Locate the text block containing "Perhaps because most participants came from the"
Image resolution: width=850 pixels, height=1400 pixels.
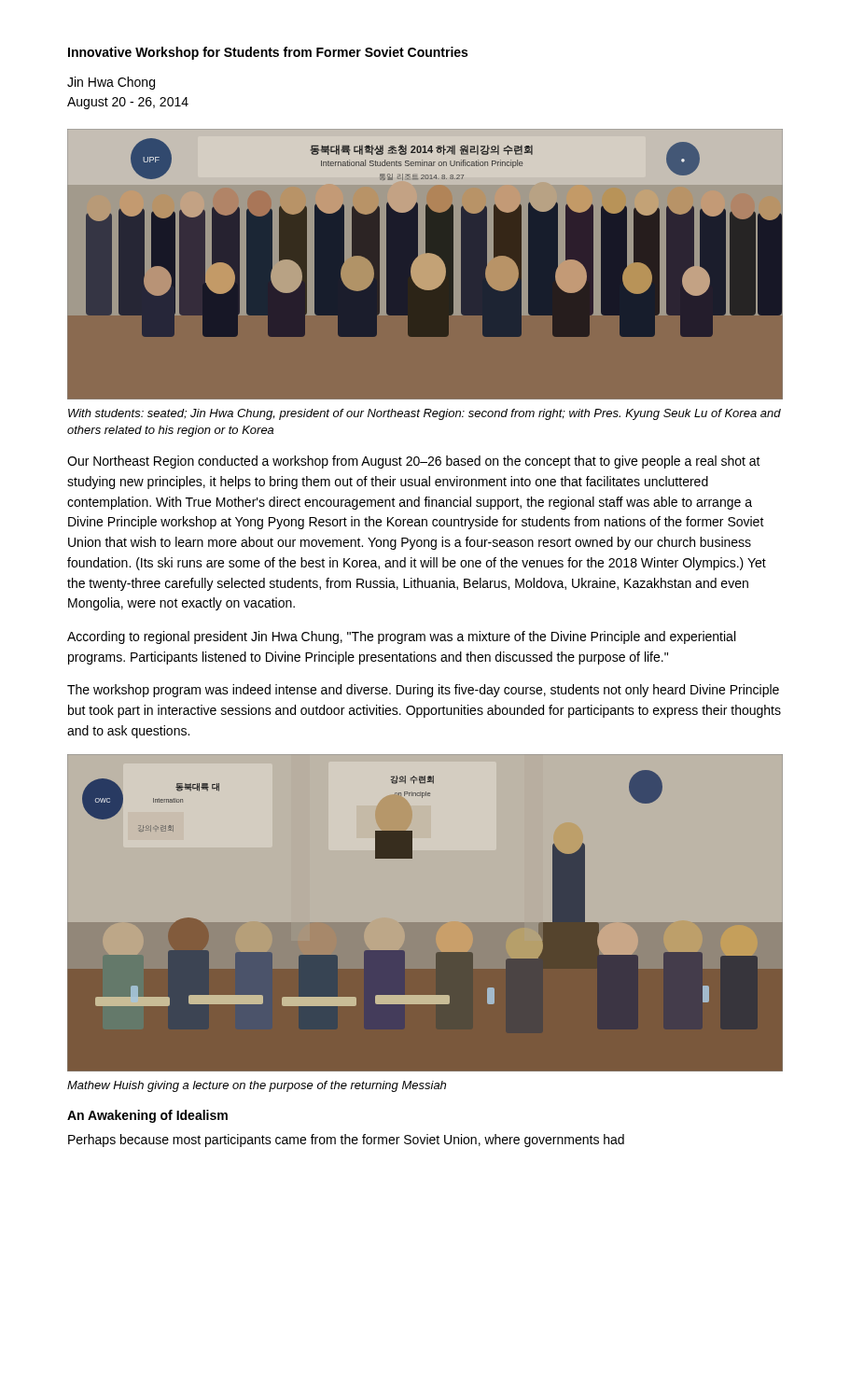click(x=346, y=1139)
